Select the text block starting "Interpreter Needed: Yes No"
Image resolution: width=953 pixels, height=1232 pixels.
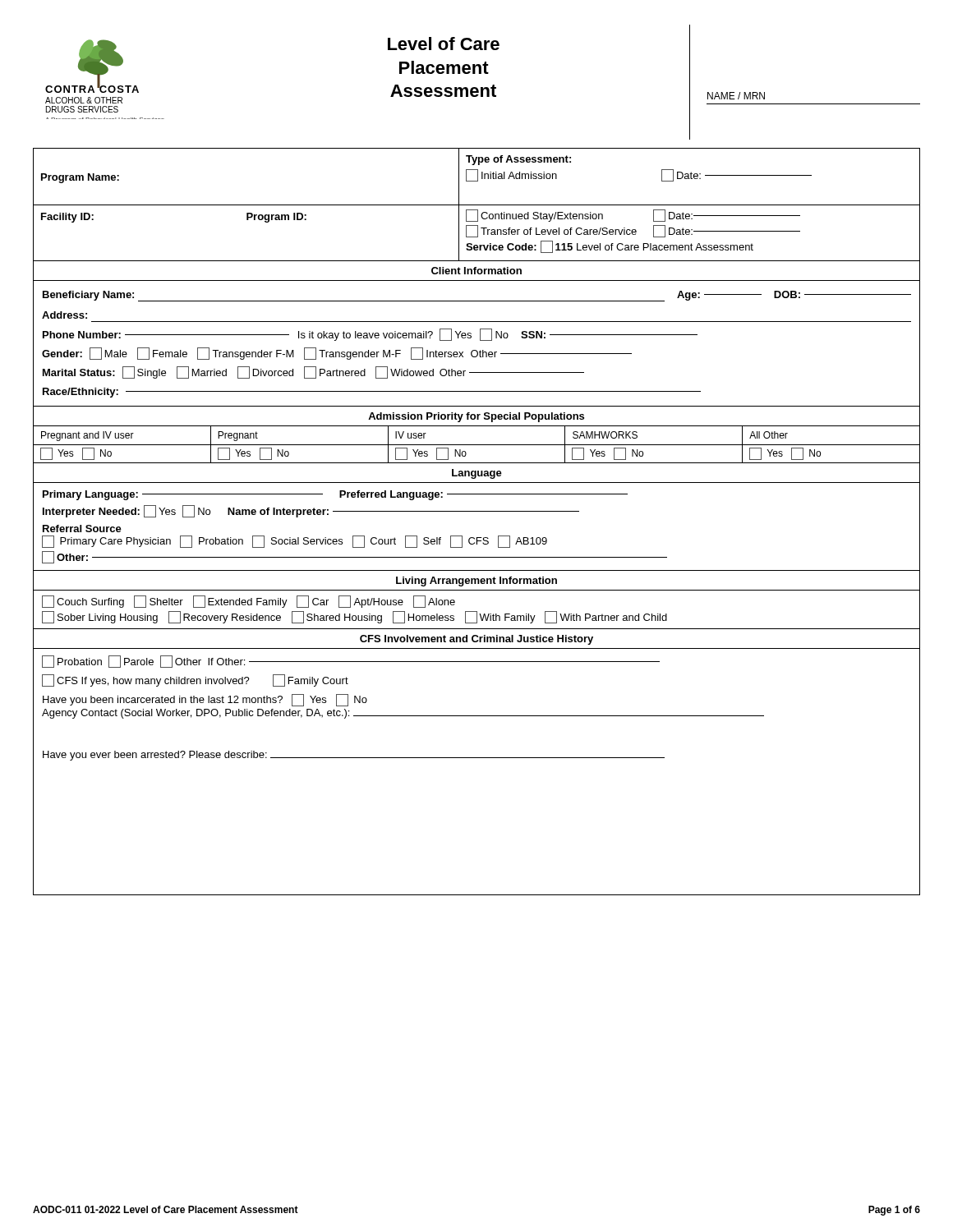(311, 512)
